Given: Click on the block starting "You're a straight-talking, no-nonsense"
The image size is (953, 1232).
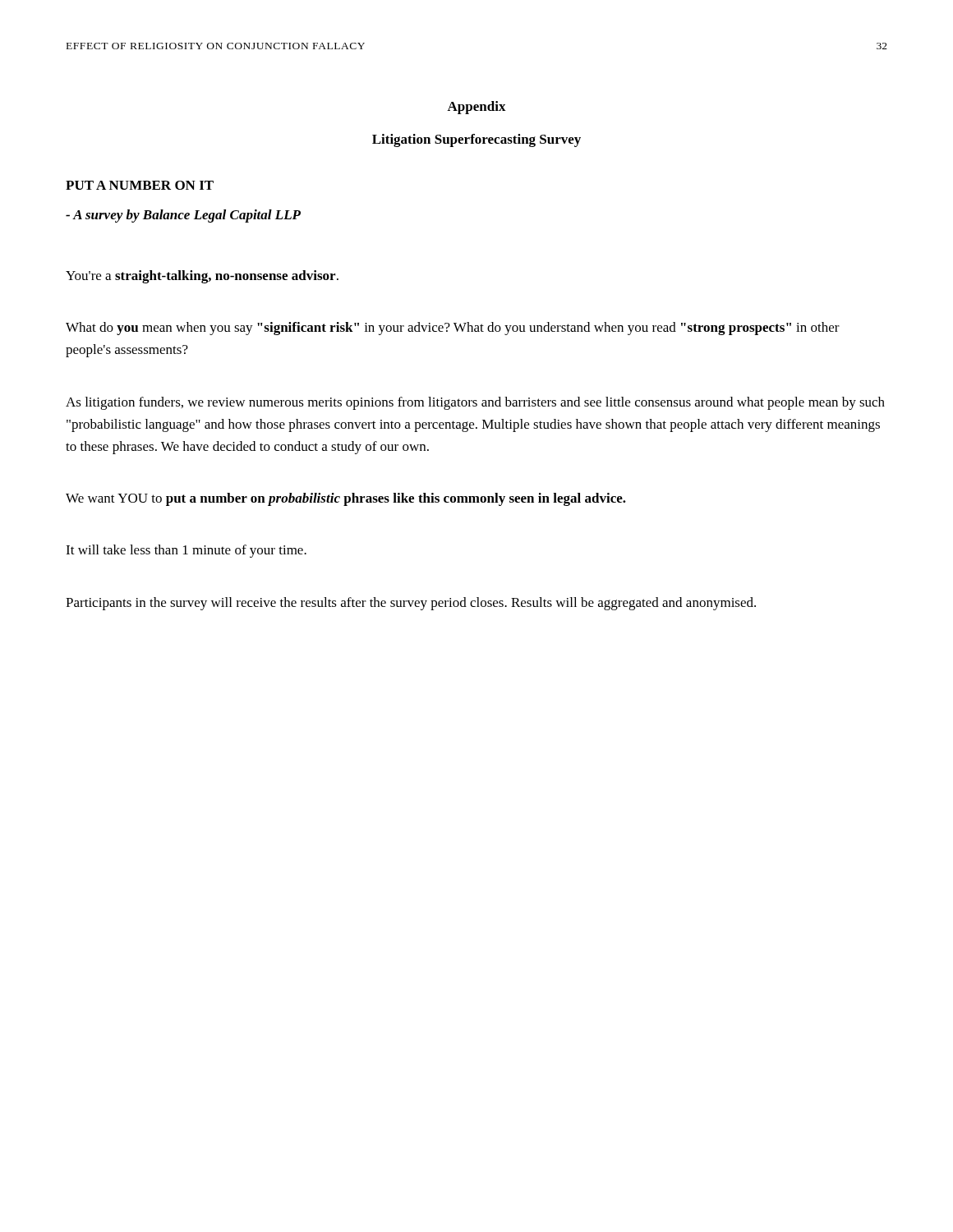Looking at the screenshot, I should (x=202, y=276).
